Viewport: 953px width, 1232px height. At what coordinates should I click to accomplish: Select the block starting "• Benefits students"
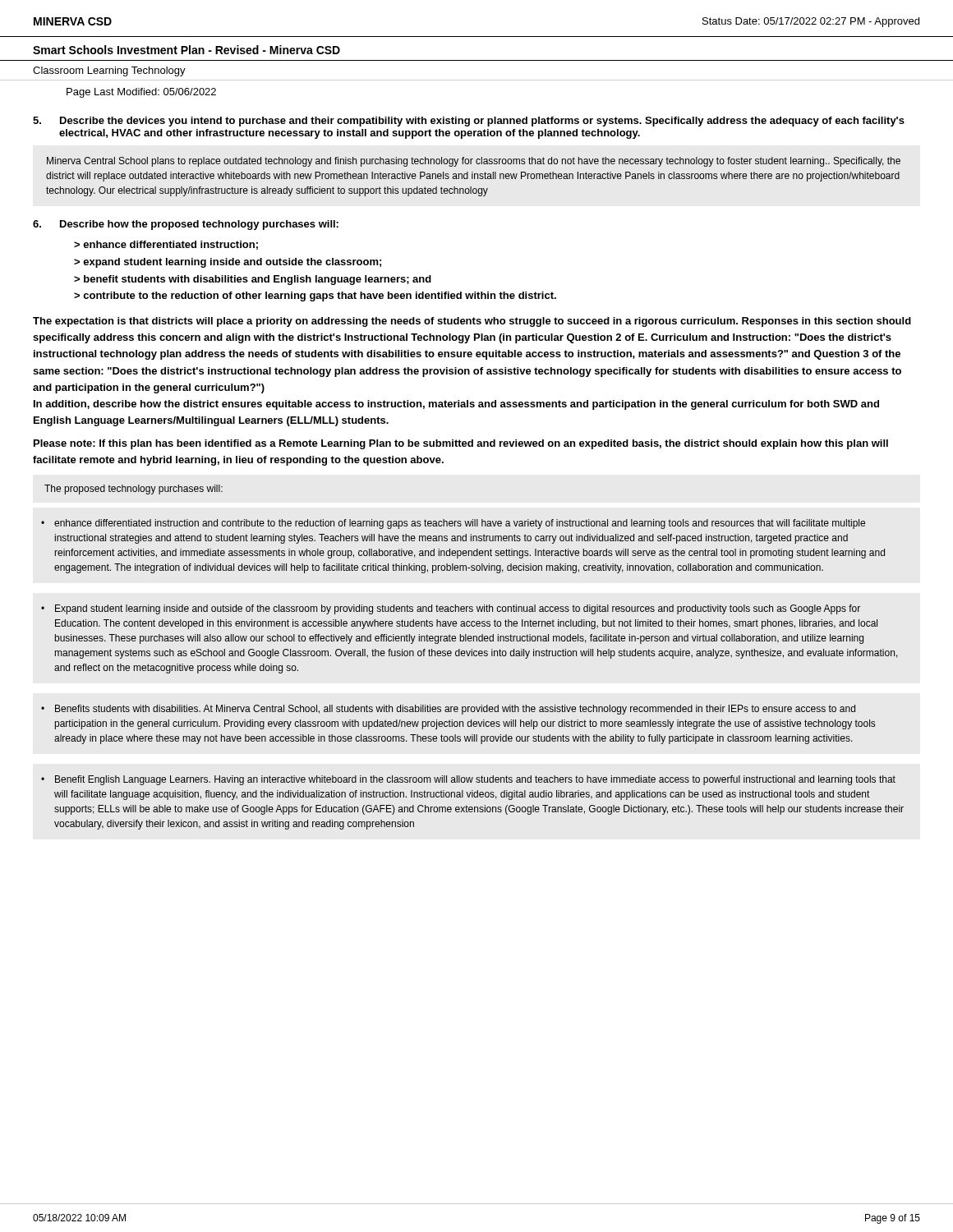pos(458,723)
